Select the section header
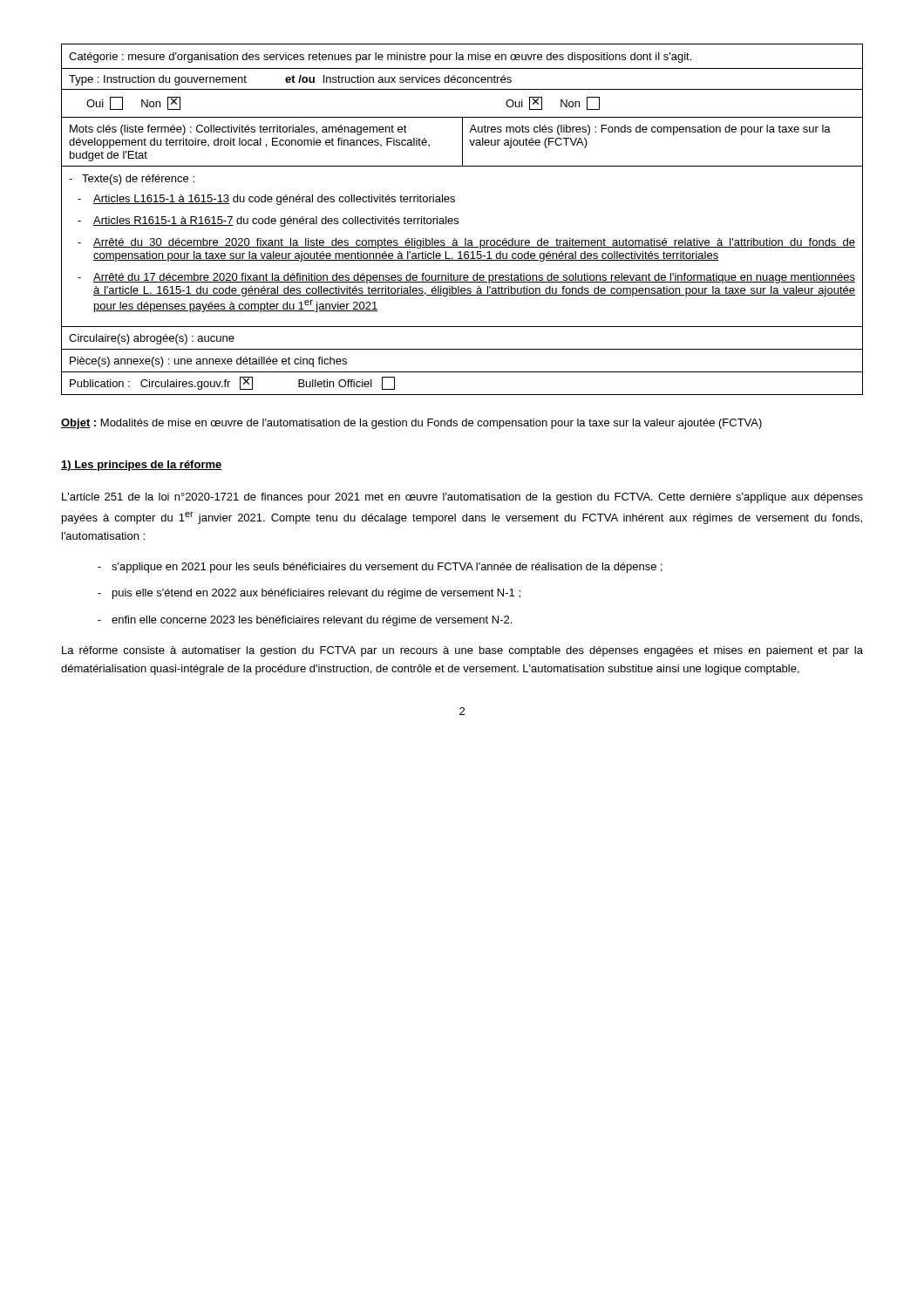The width and height of the screenshot is (924, 1308). [x=141, y=464]
